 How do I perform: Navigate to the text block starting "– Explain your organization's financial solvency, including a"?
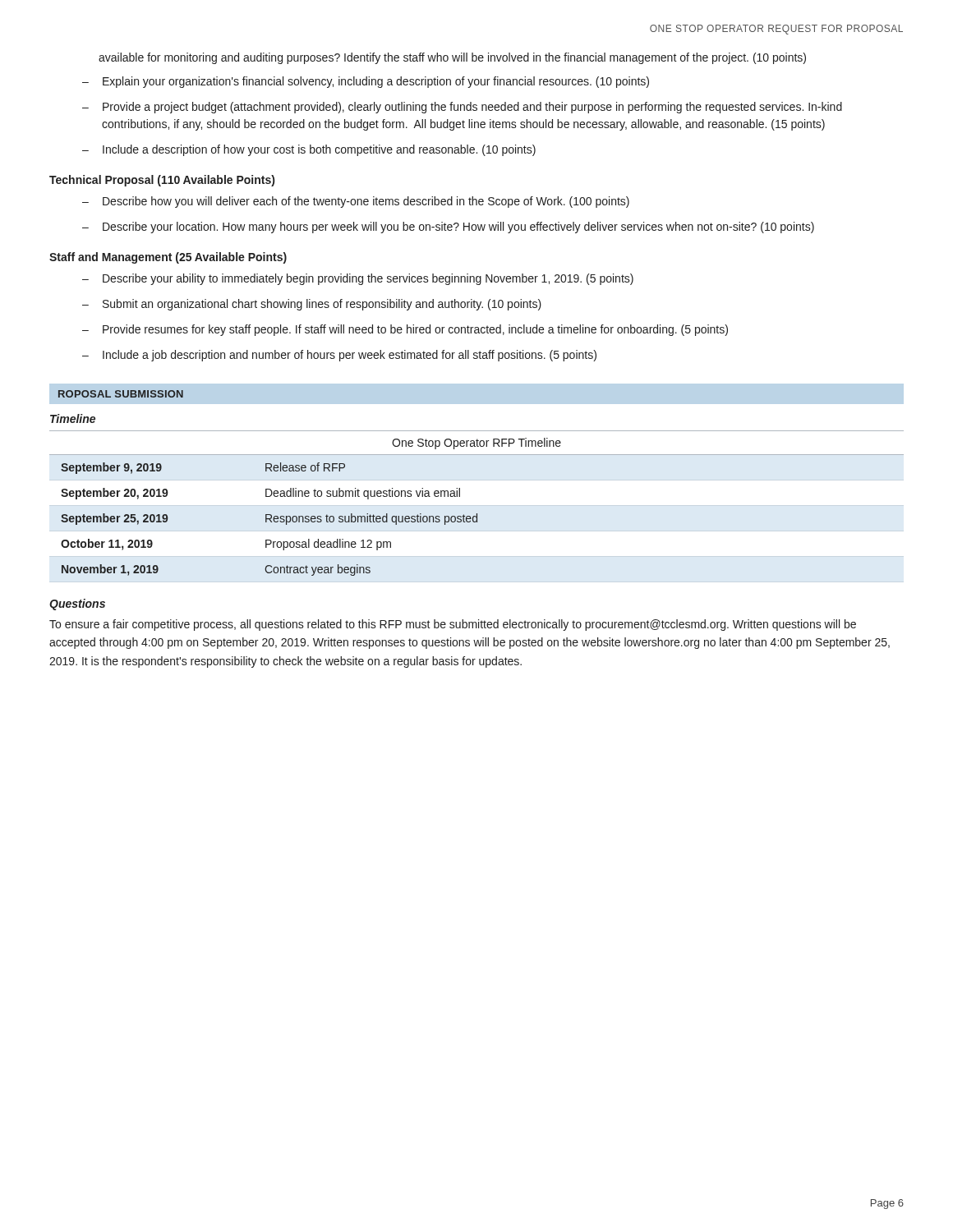point(493,82)
